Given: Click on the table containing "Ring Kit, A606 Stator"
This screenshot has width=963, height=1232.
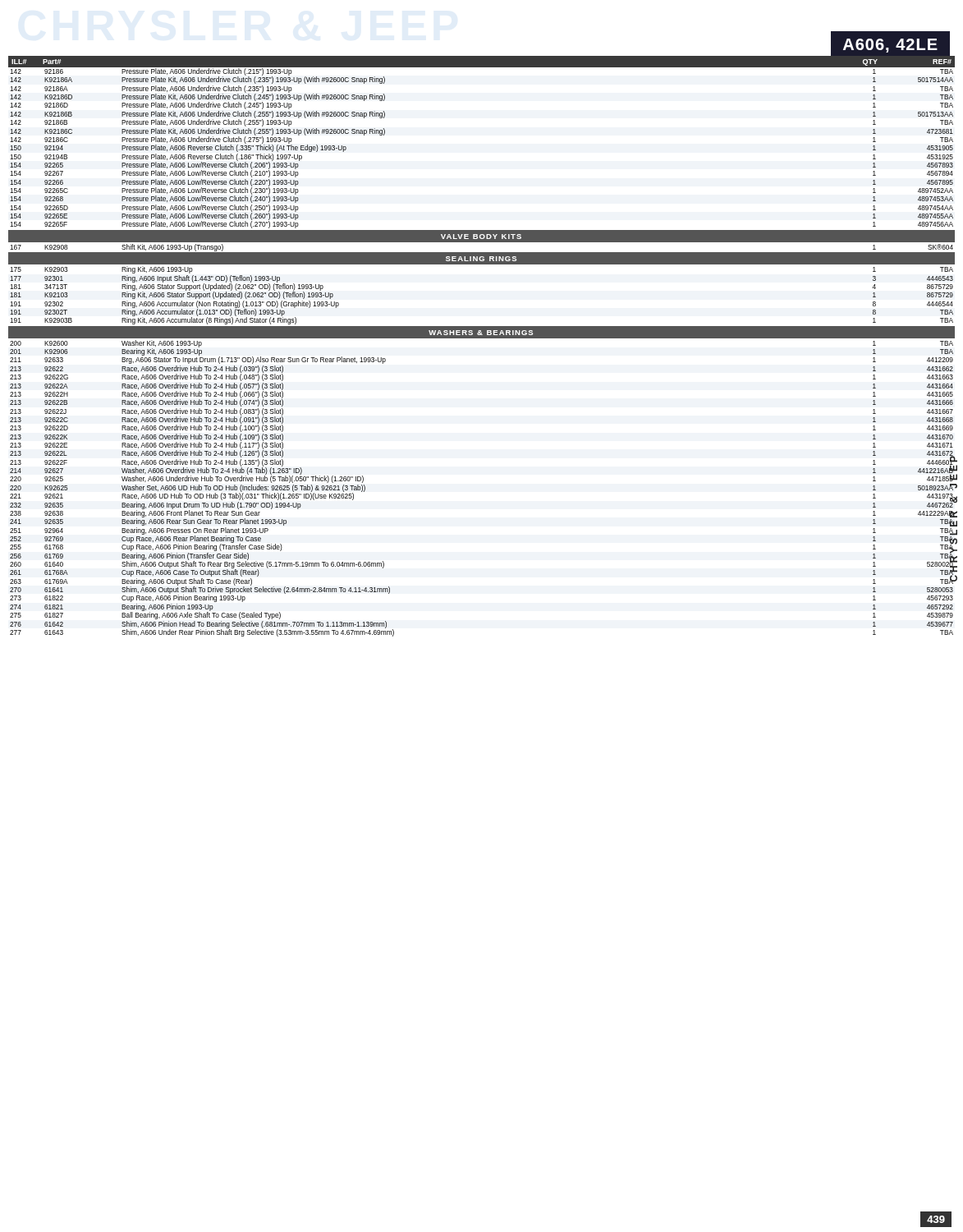Looking at the screenshot, I should (482, 295).
